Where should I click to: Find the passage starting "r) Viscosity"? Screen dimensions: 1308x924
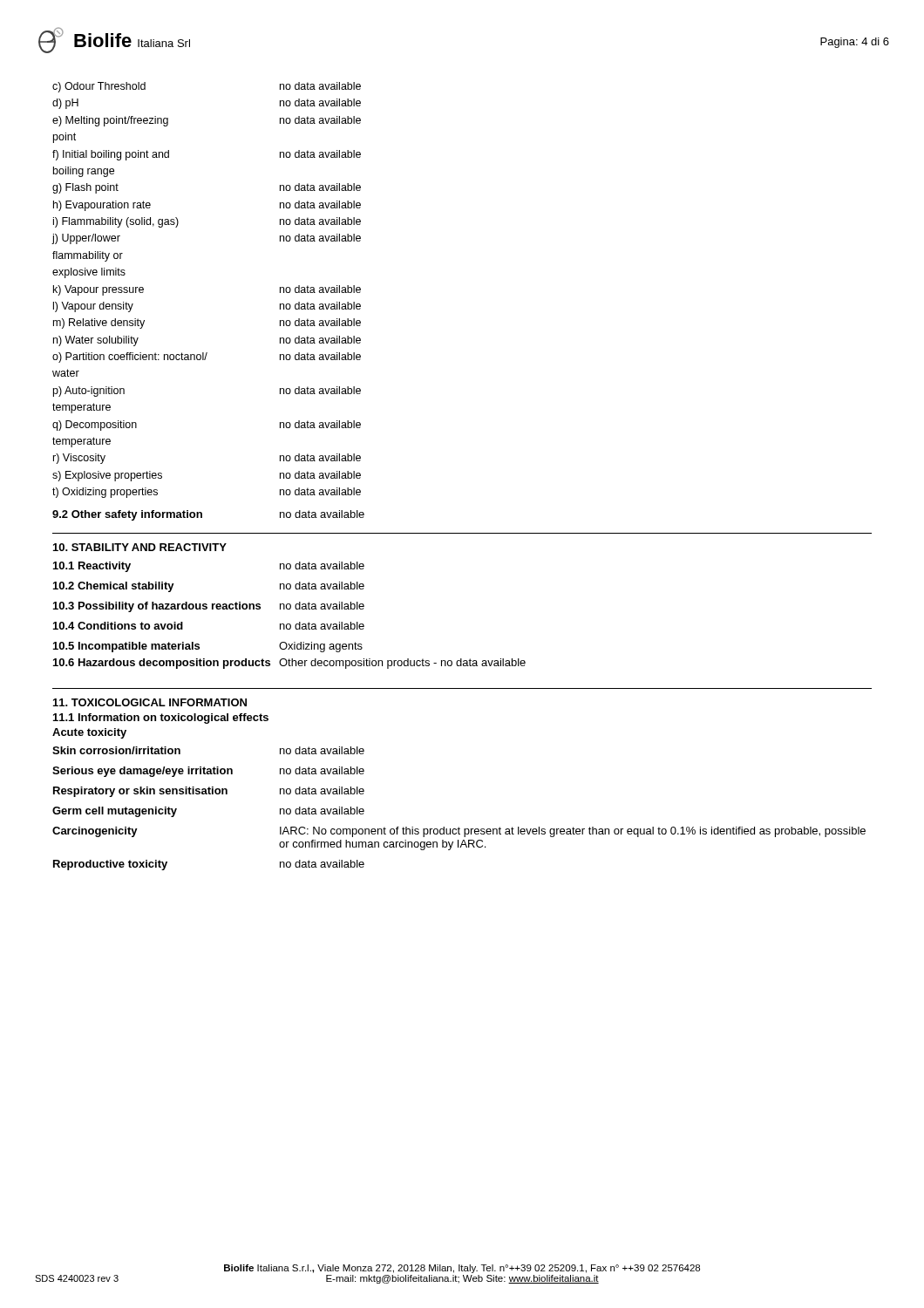point(79,458)
